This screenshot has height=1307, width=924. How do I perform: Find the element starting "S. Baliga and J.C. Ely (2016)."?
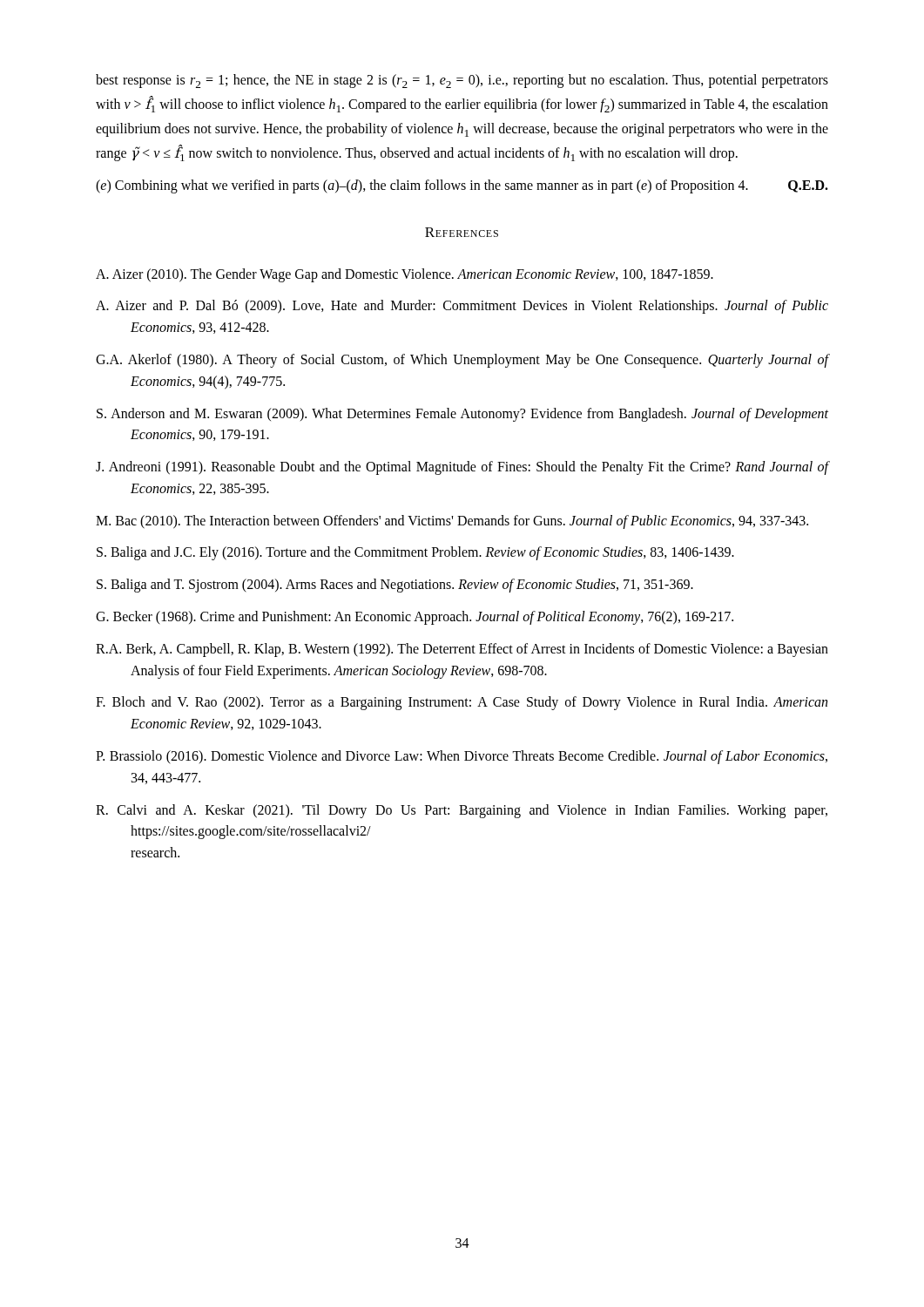point(433,552)
